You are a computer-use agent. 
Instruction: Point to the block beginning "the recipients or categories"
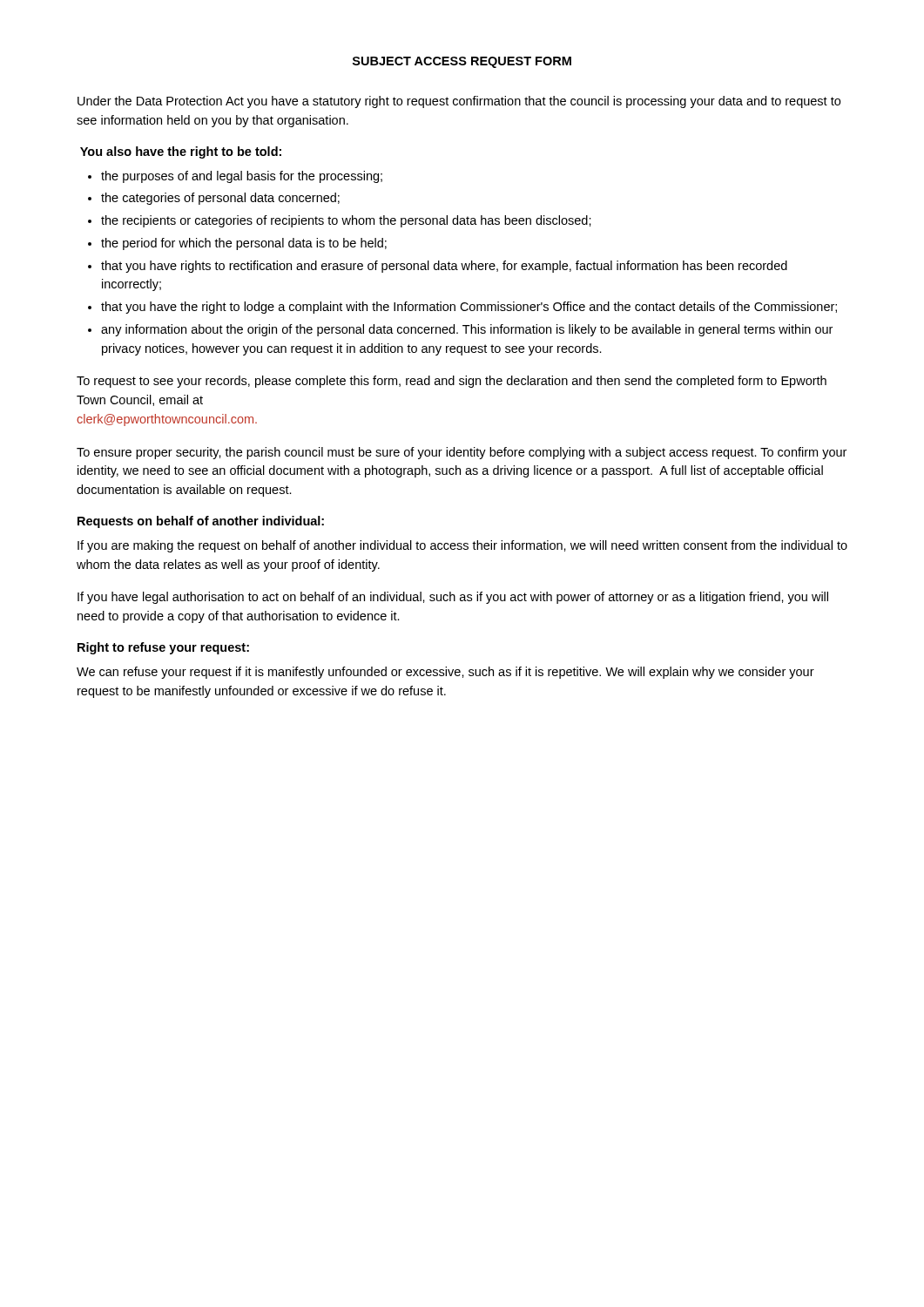[x=346, y=220]
